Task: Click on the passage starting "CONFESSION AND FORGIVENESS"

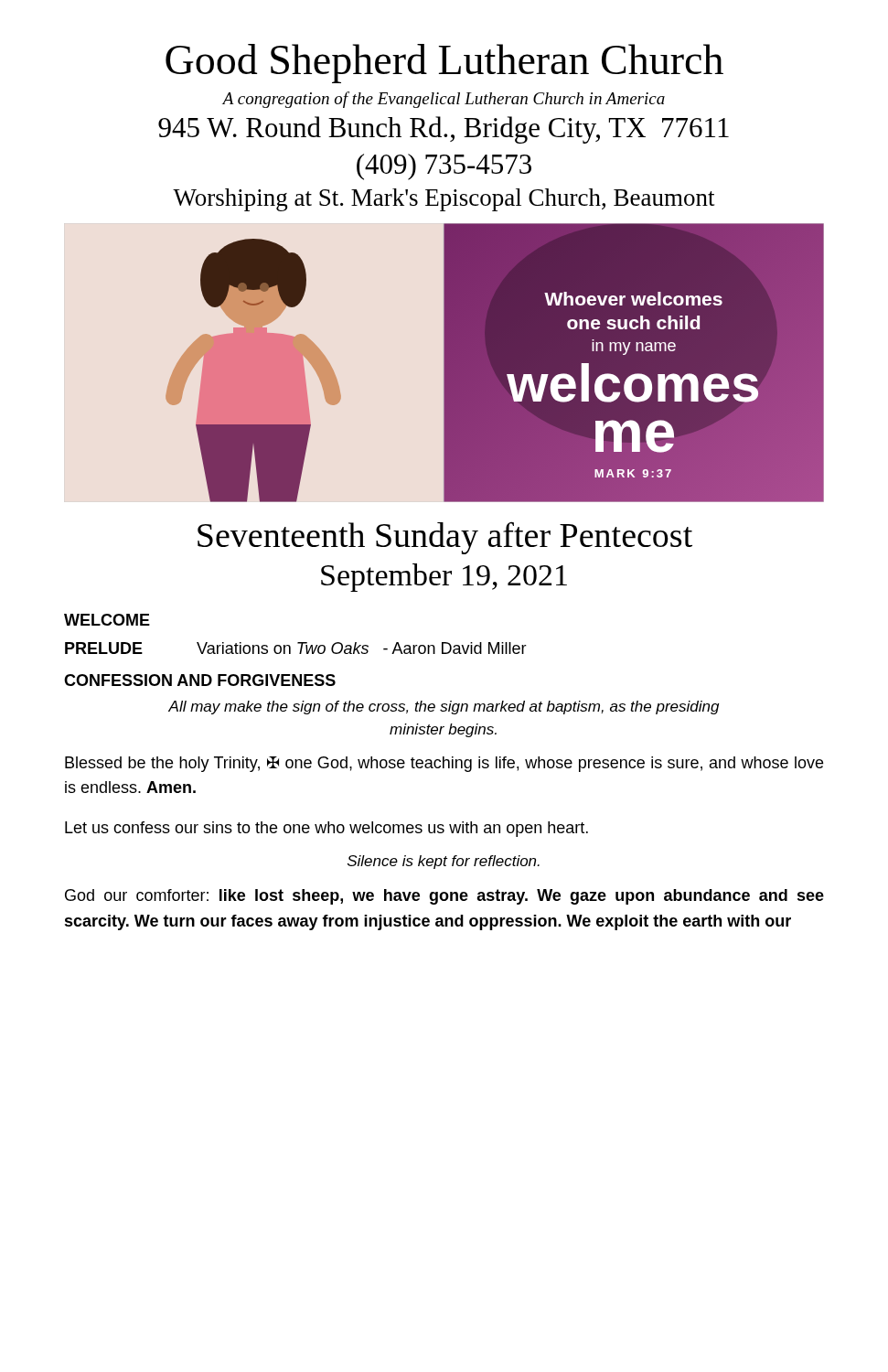Action: [200, 681]
